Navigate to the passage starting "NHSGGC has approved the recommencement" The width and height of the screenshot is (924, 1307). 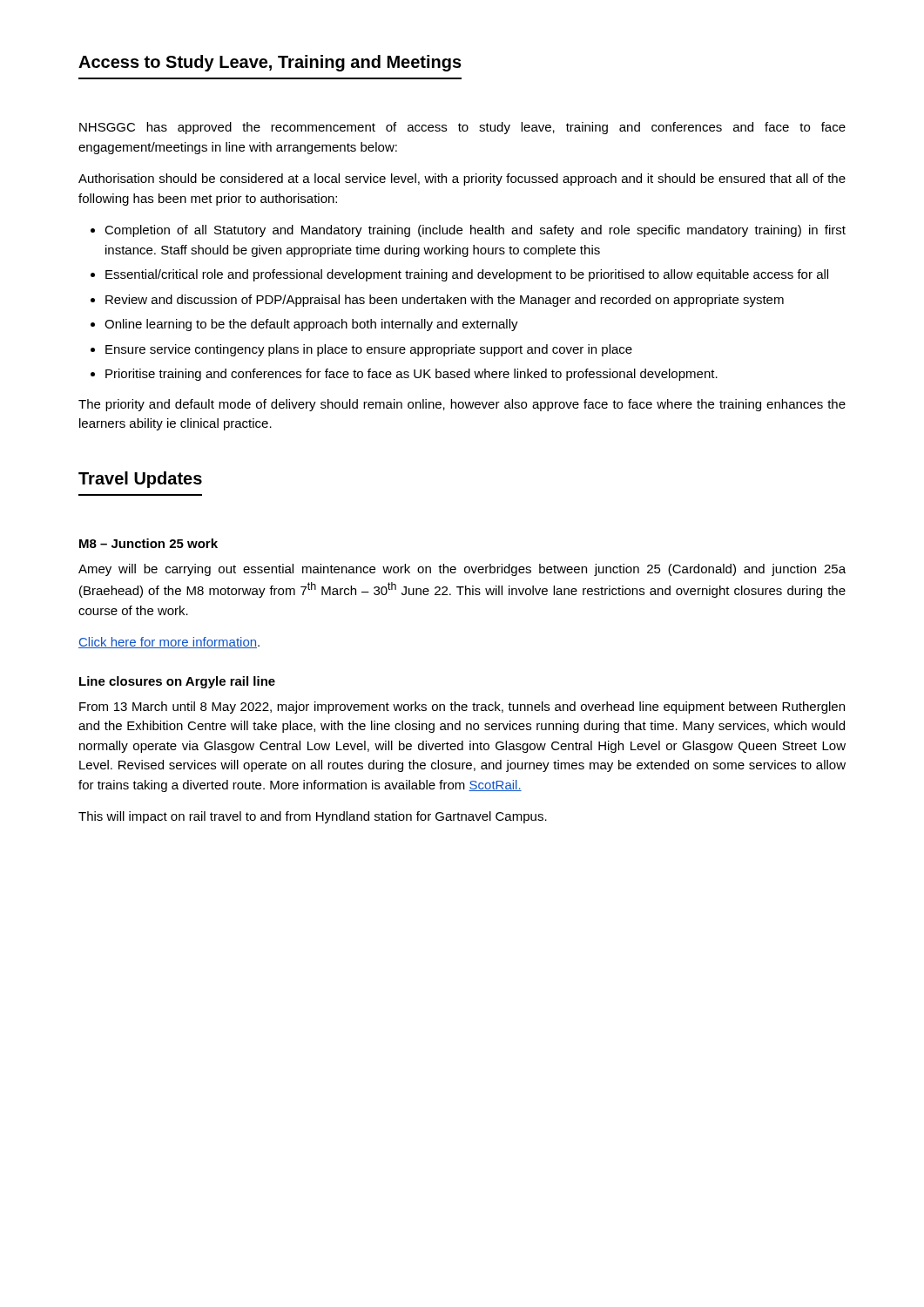click(462, 137)
